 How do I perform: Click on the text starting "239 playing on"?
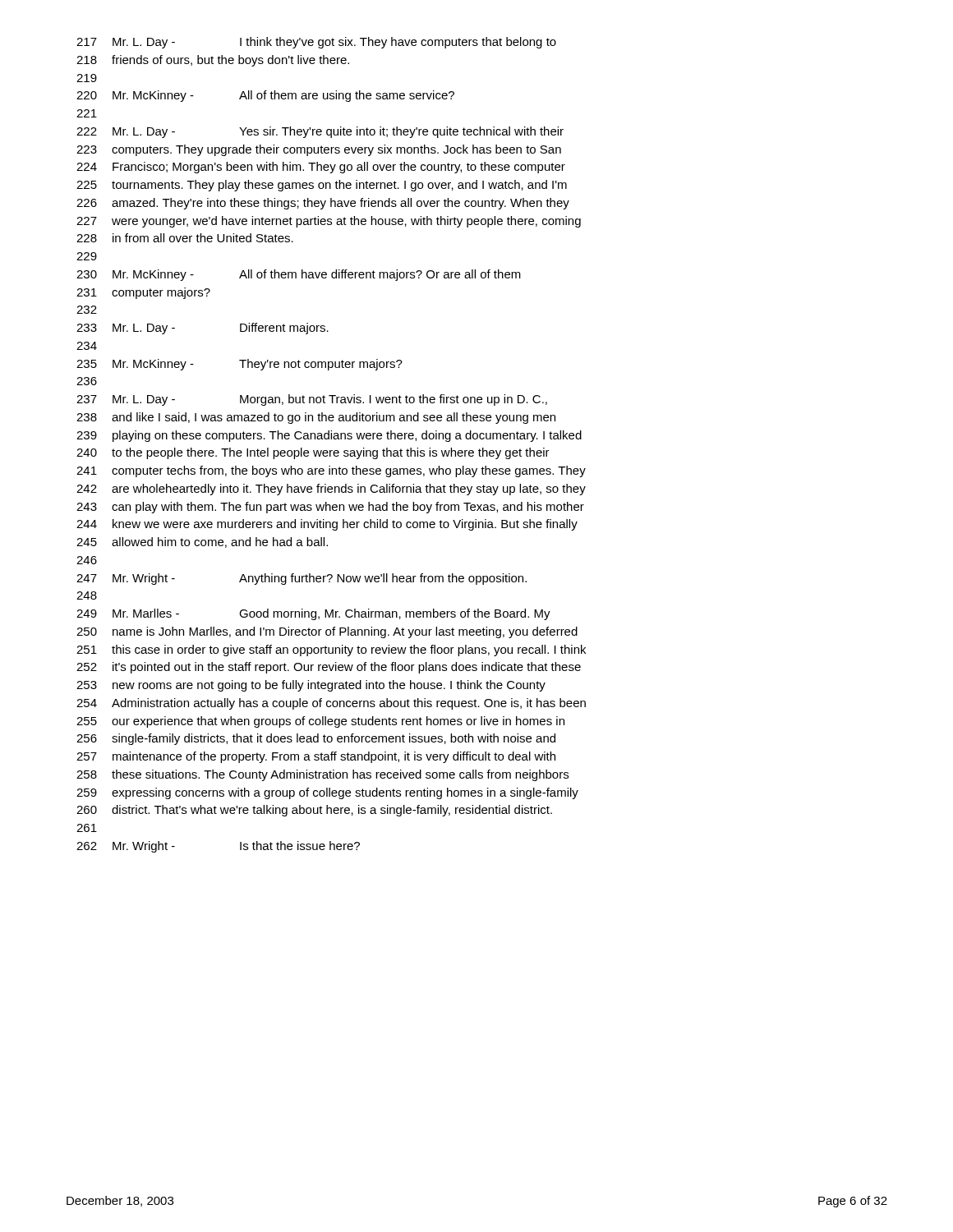(x=476, y=435)
